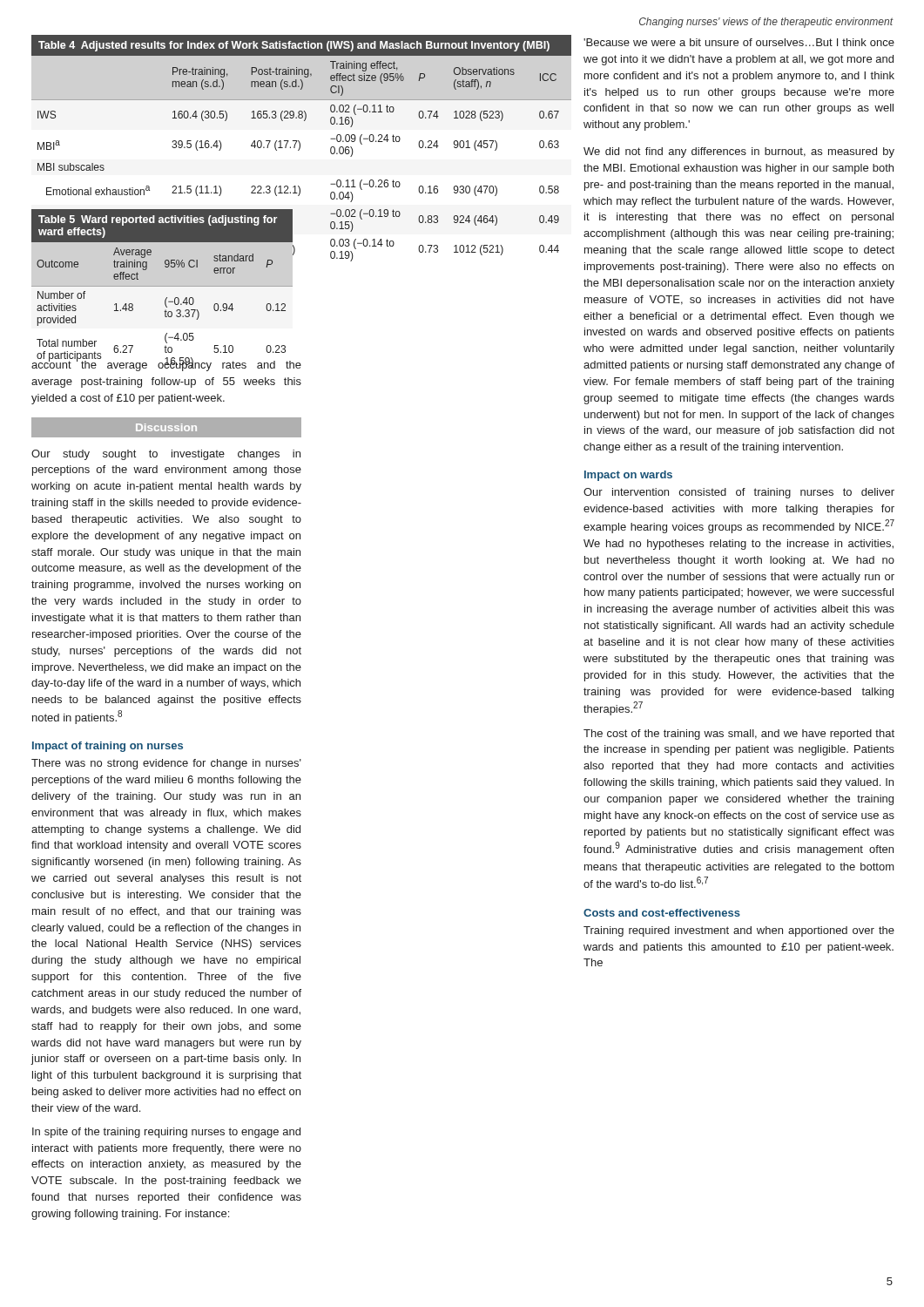The height and width of the screenshot is (1307, 924).
Task: Where is the passage that starts "Training required investment and when"?
Action: point(739,947)
